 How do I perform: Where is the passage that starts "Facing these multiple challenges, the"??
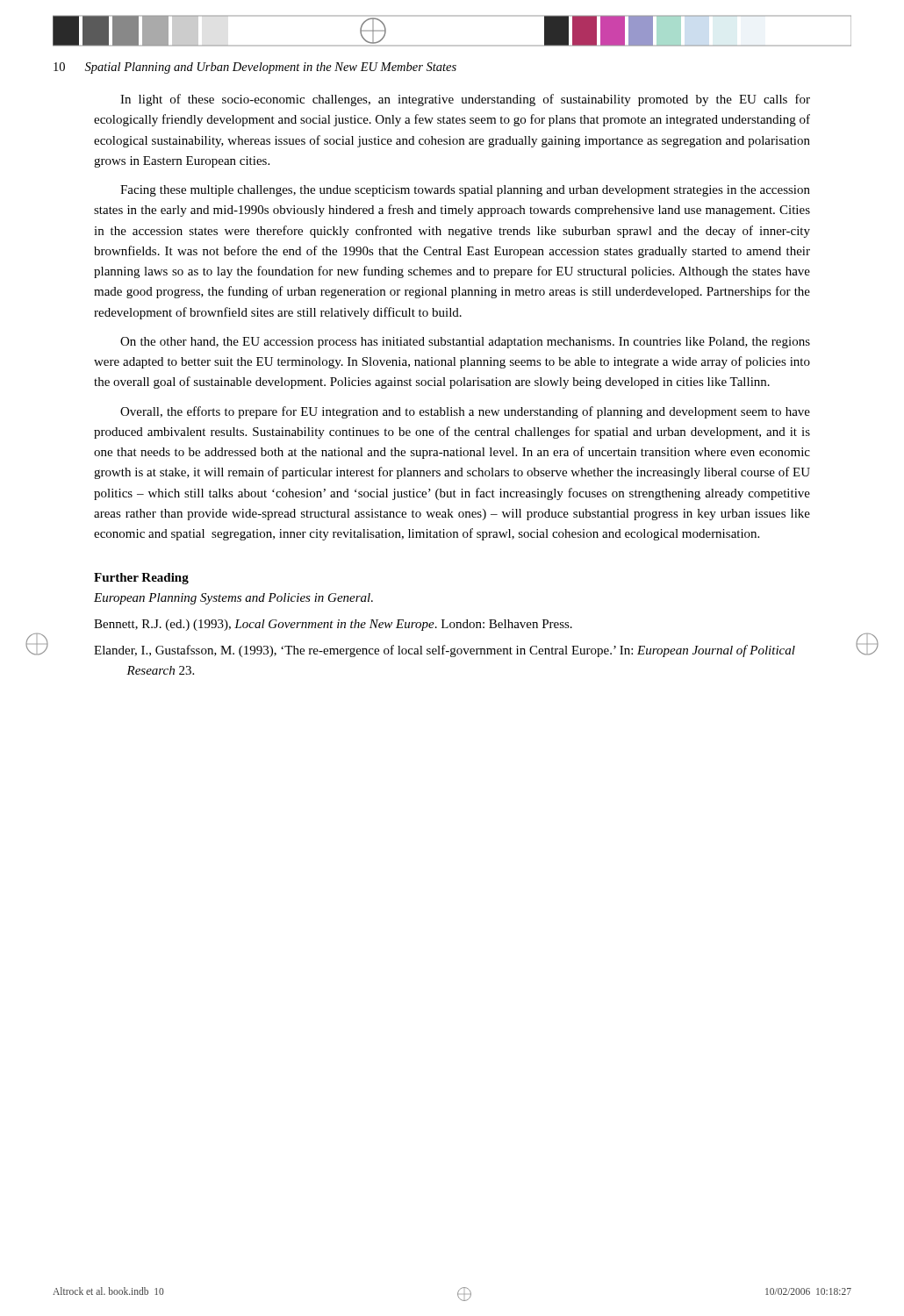click(x=452, y=251)
